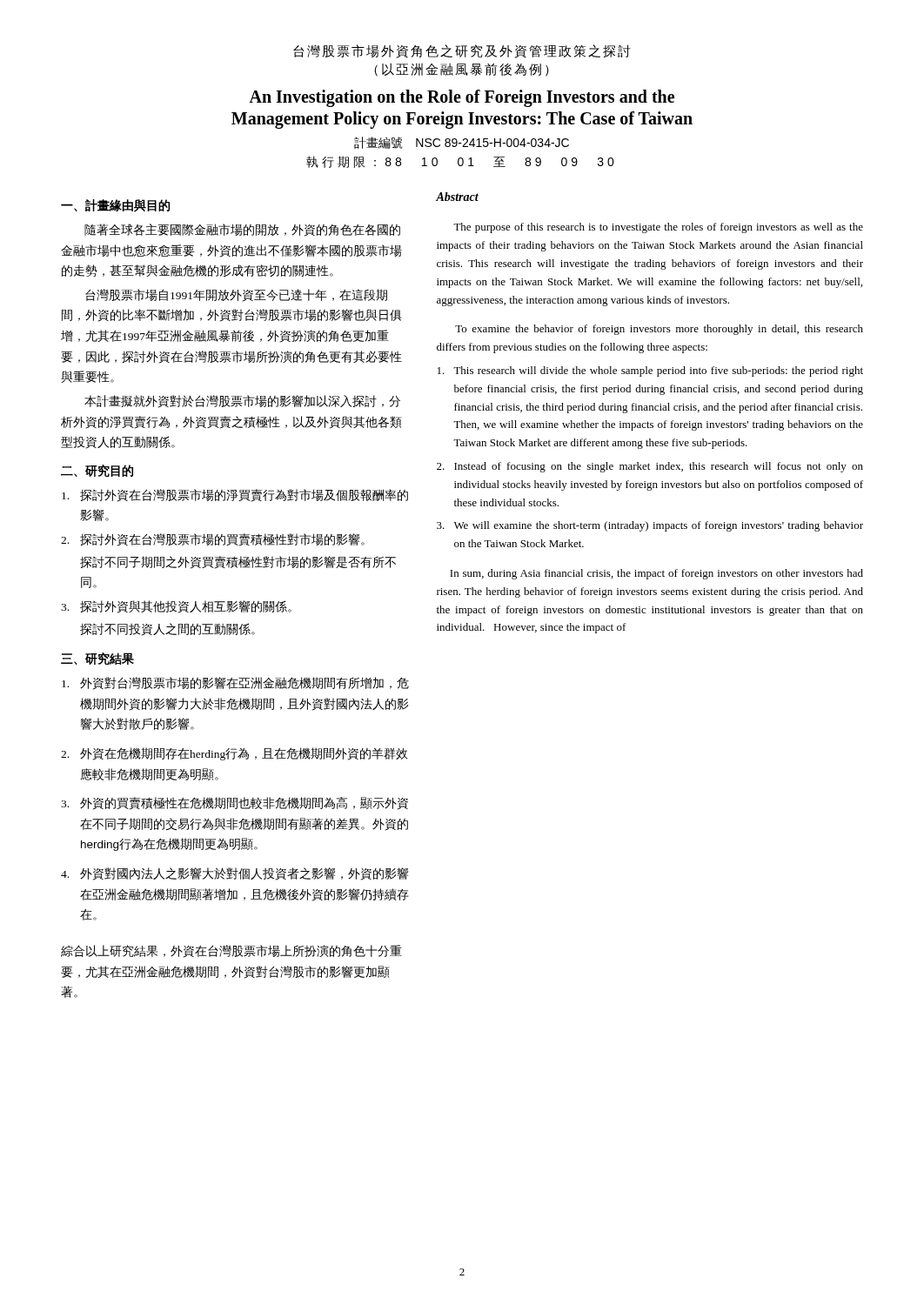Image resolution: width=924 pixels, height=1305 pixels.
Task: Select the list item that says "2. Instead of focusing on"
Action: [650, 485]
